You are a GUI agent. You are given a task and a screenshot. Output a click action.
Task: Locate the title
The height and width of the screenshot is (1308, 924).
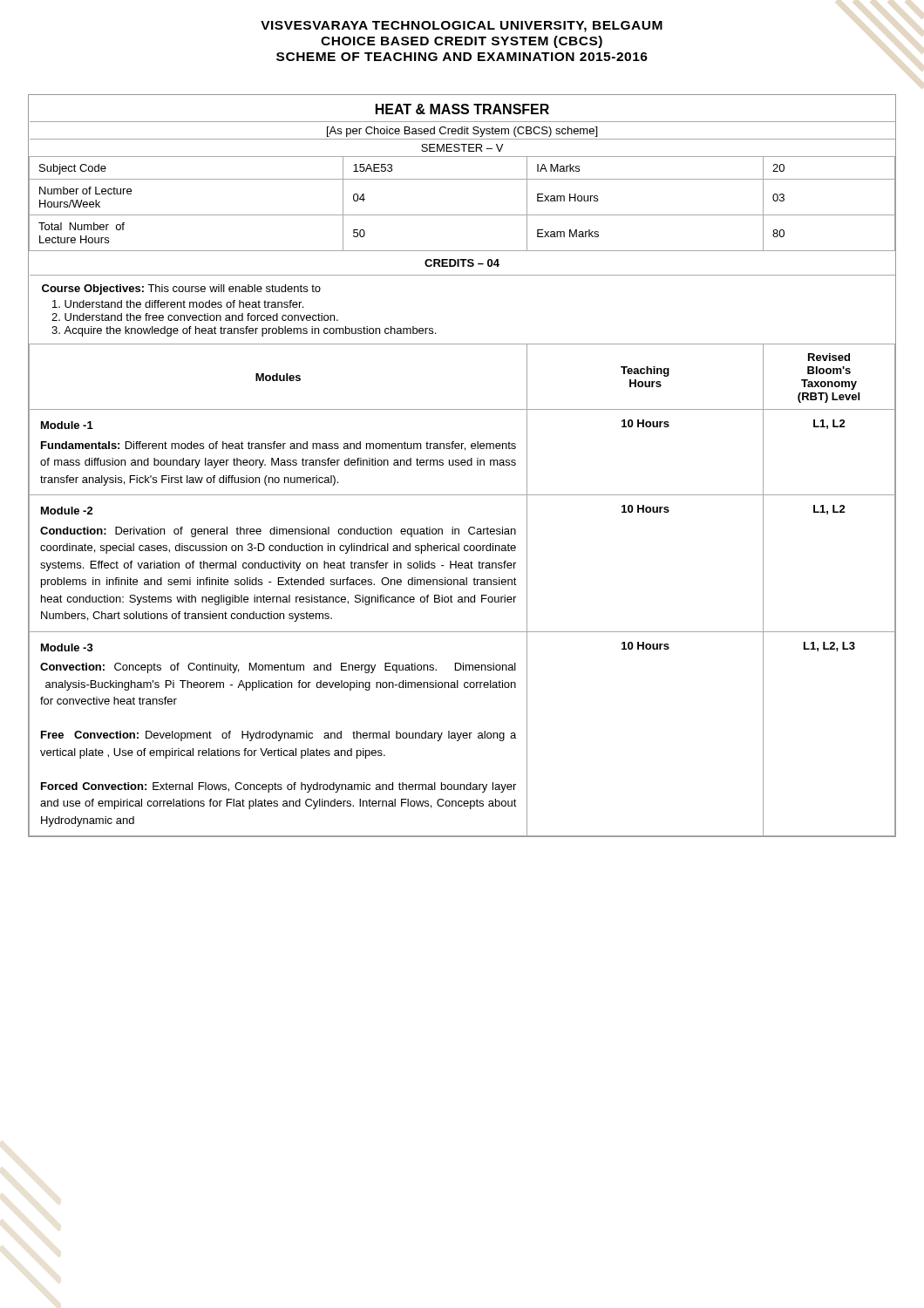462,41
